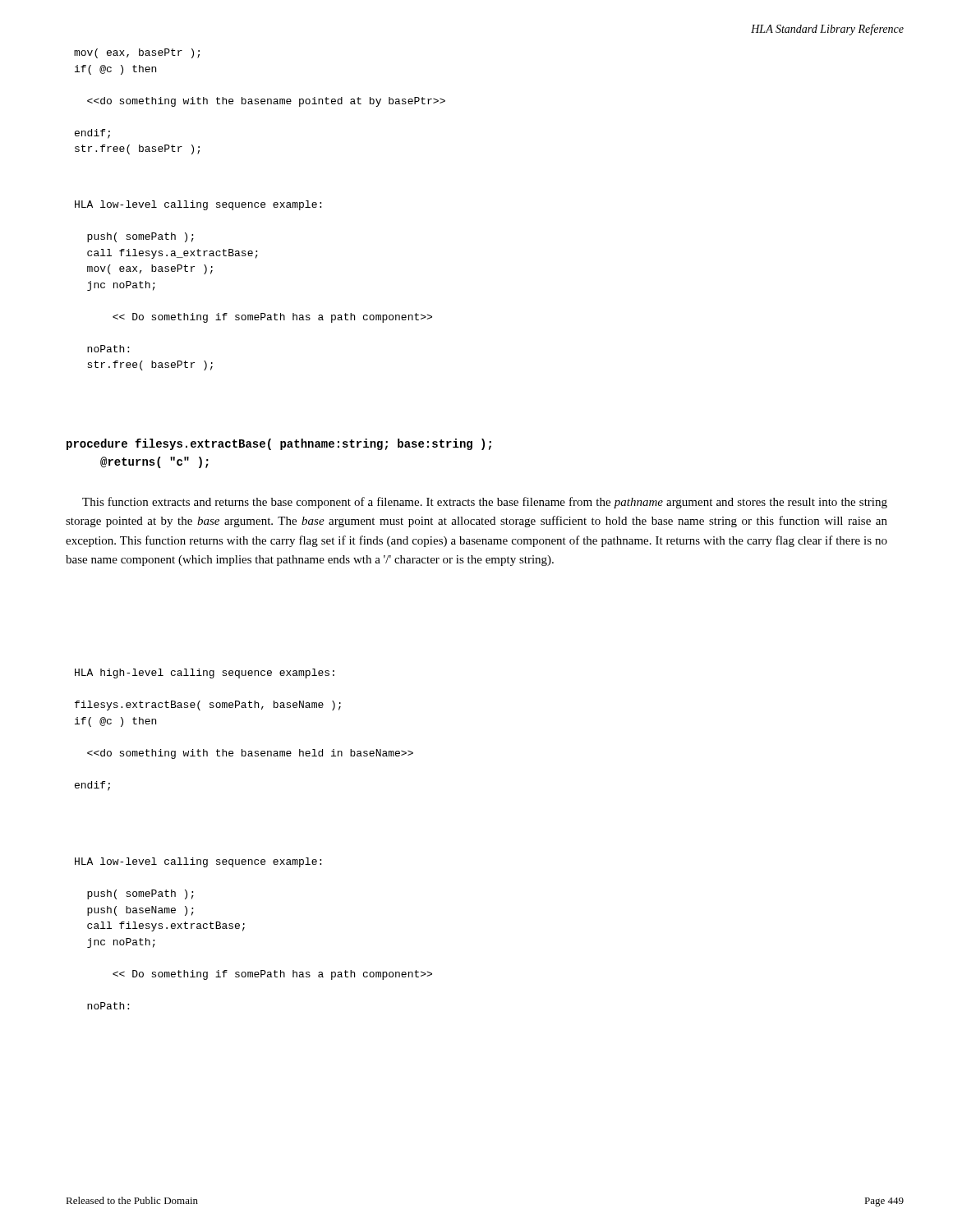Navigate to the block starting "This function extracts and returns the"
This screenshot has height=1232, width=953.
click(x=476, y=530)
